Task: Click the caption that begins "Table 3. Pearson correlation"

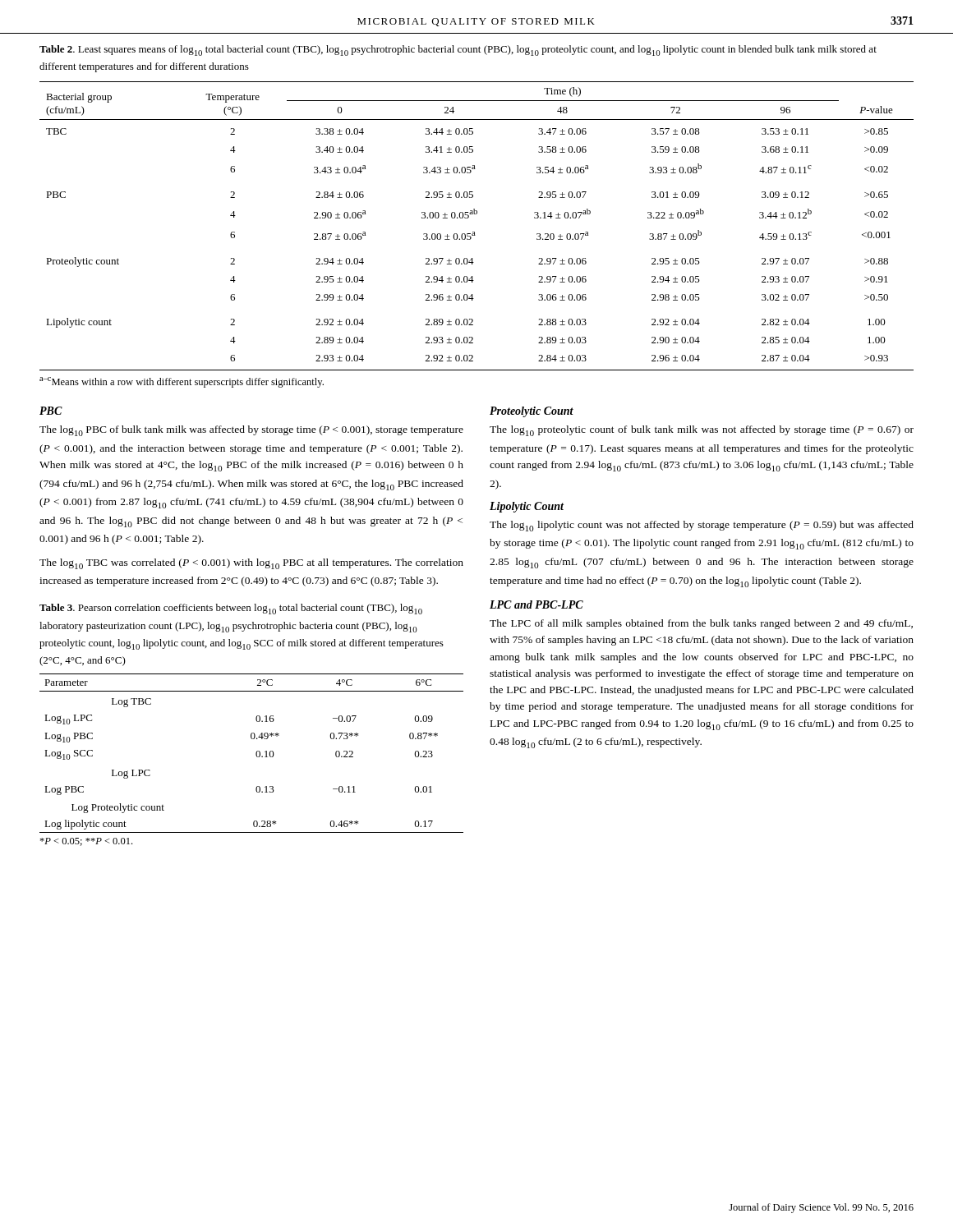Action: pos(241,634)
